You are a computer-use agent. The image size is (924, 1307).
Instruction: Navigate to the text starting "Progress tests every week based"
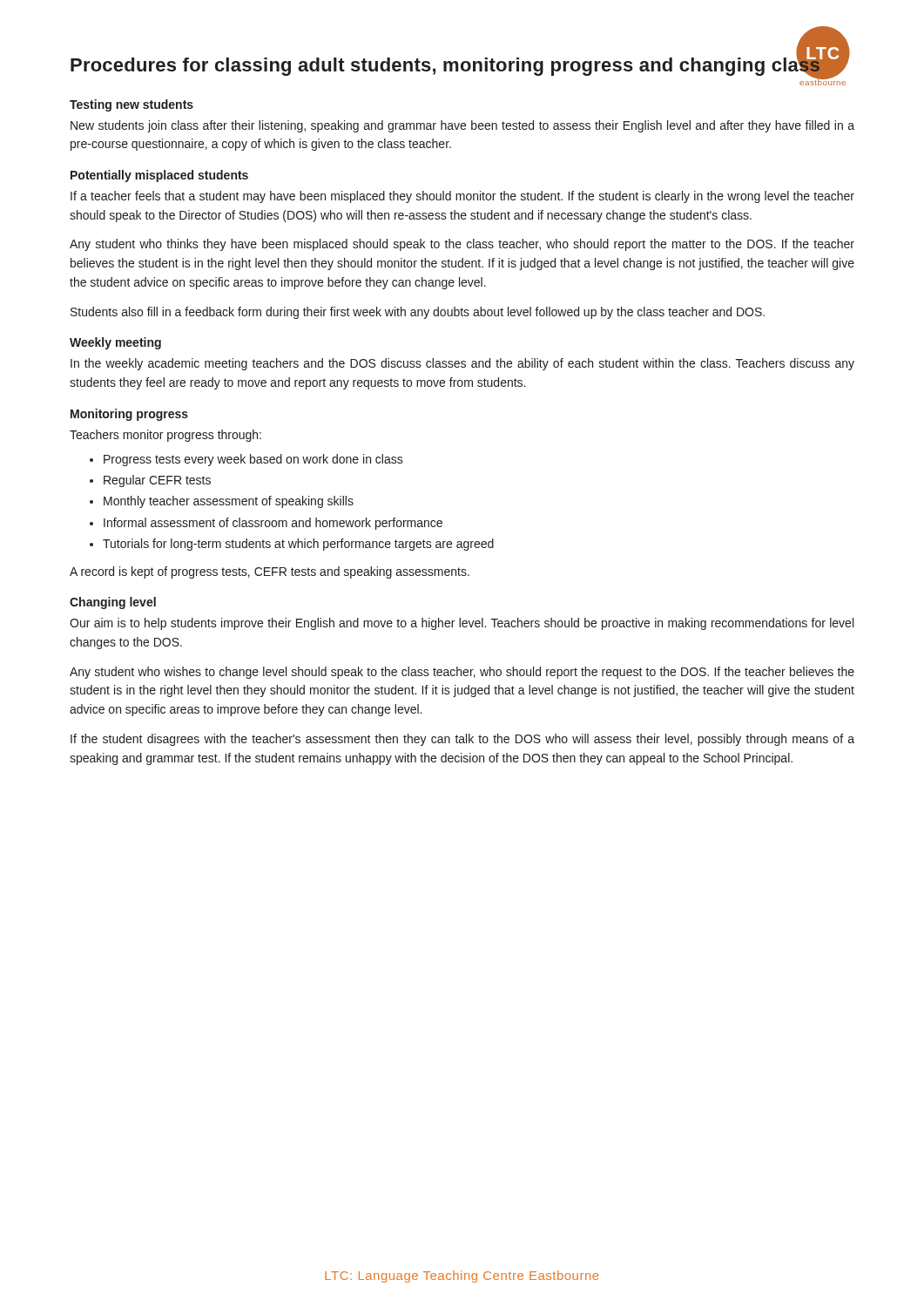tap(253, 459)
